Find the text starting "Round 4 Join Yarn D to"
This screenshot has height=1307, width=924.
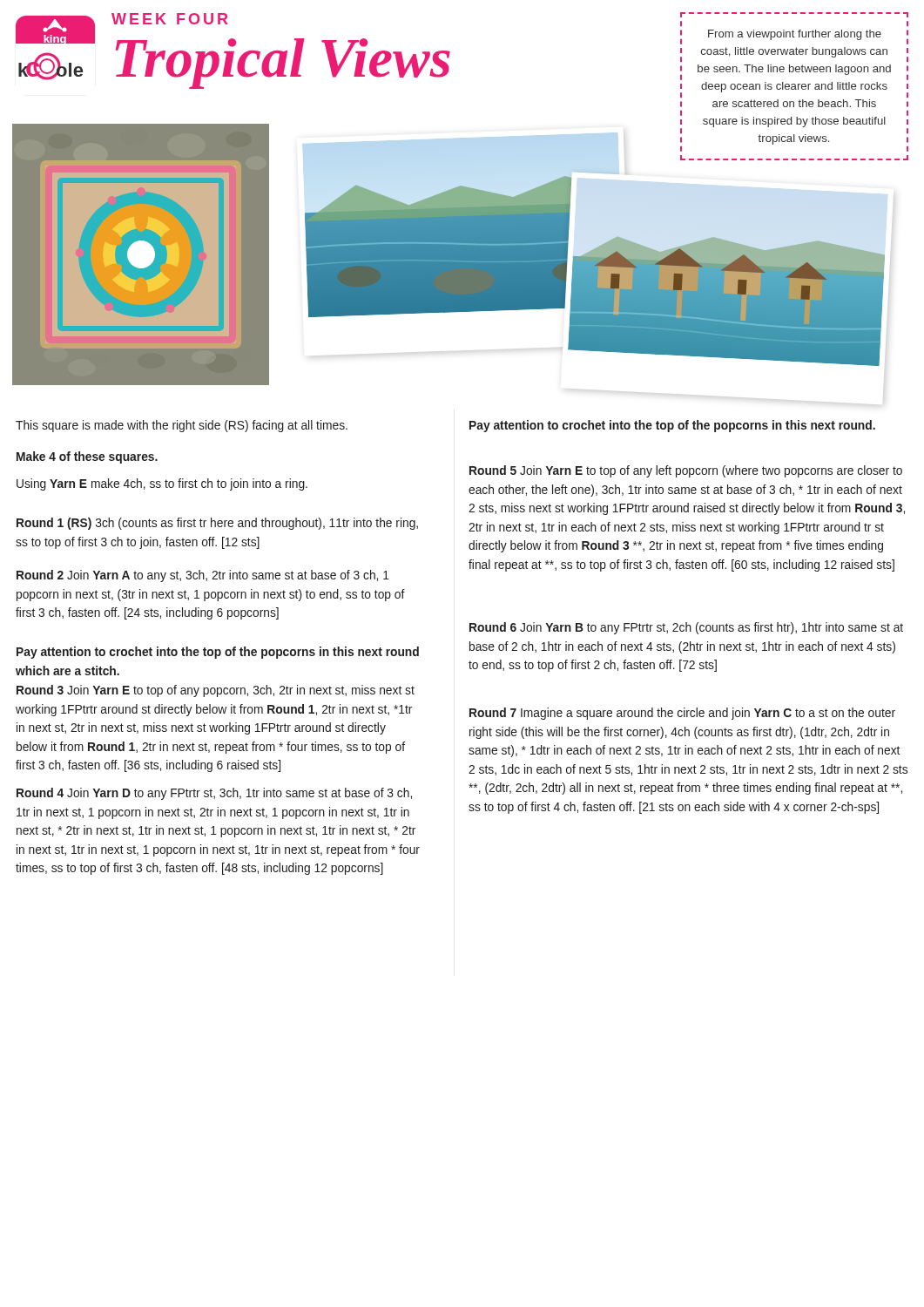click(218, 831)
